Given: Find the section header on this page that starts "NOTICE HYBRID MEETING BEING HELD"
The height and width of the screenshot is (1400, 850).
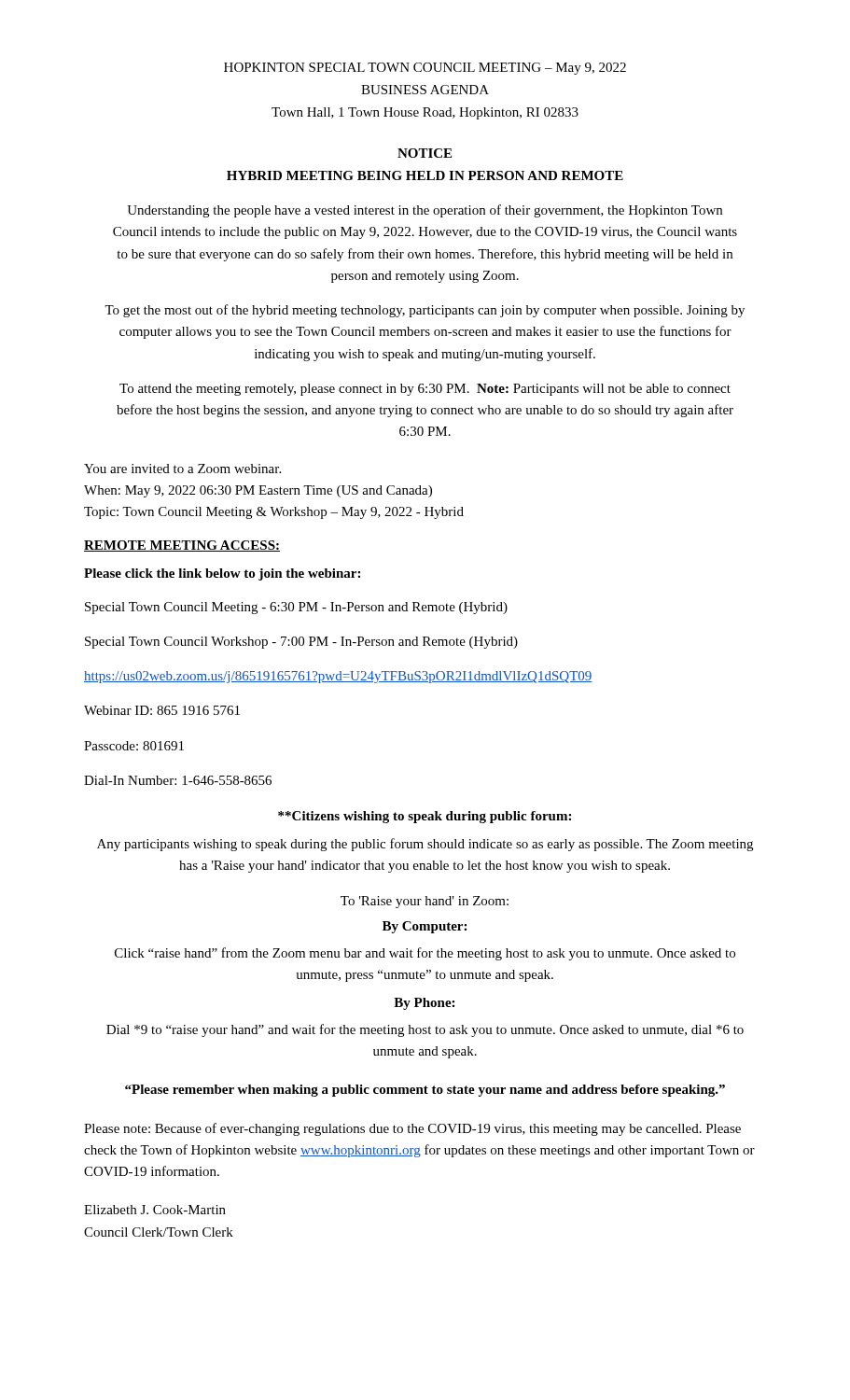Looking at the screenshot, I should (x=425, y=164).
